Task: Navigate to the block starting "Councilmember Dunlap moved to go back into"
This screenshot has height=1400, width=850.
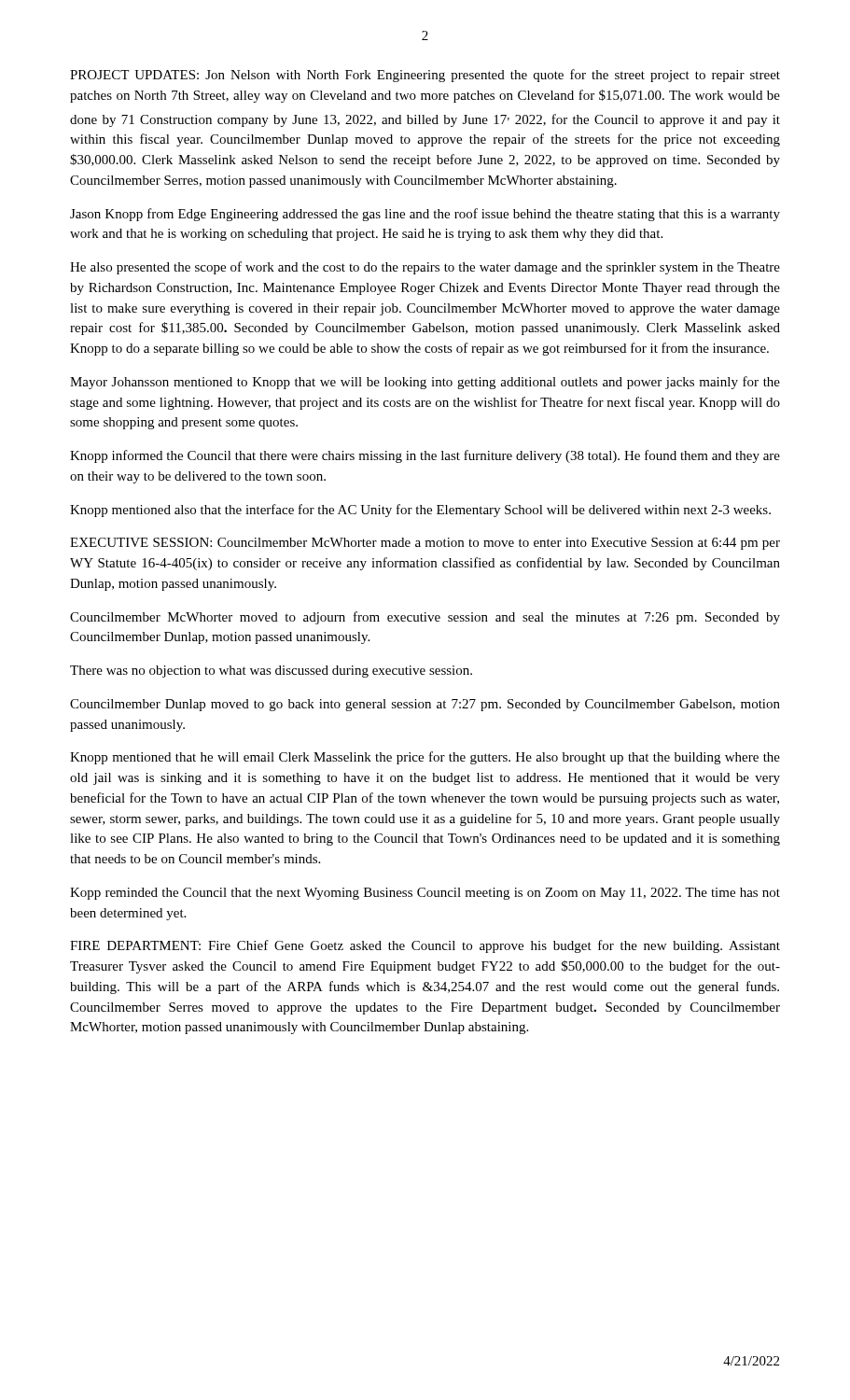Action: point(425,714)
